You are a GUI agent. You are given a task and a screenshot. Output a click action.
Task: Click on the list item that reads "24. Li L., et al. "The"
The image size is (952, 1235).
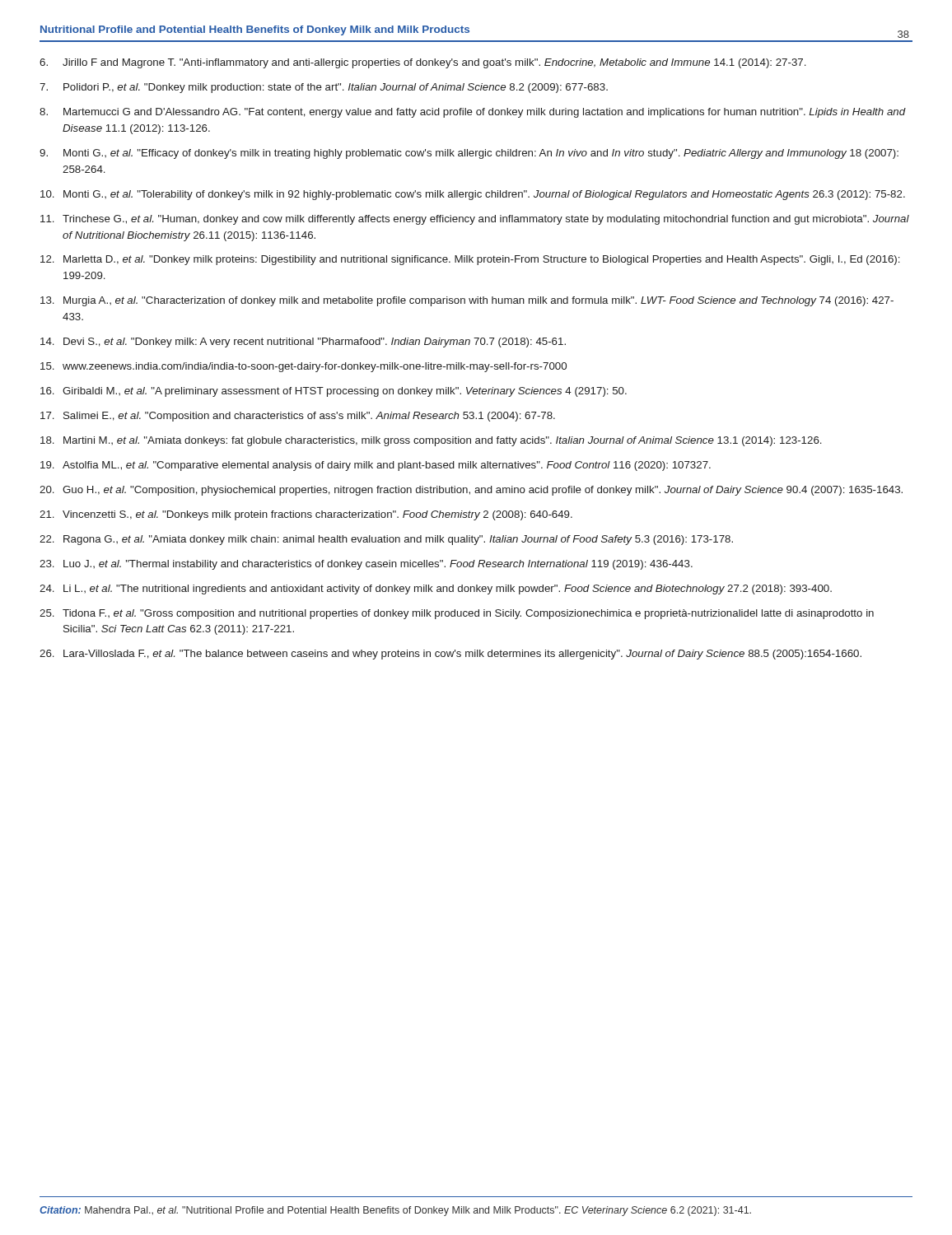(476, 588)
